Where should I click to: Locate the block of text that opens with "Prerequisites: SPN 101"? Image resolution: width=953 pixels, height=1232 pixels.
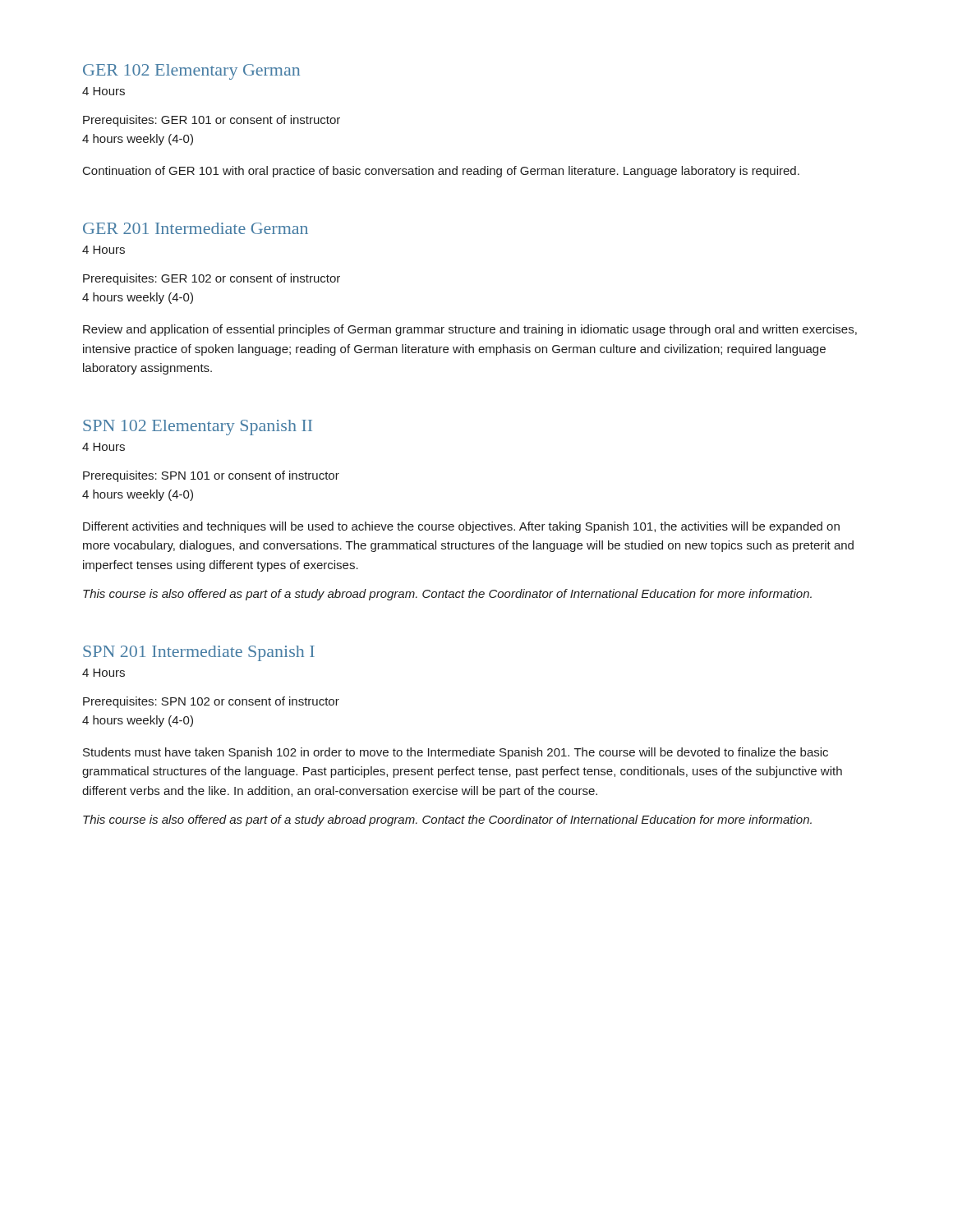(x=211, y=476)
